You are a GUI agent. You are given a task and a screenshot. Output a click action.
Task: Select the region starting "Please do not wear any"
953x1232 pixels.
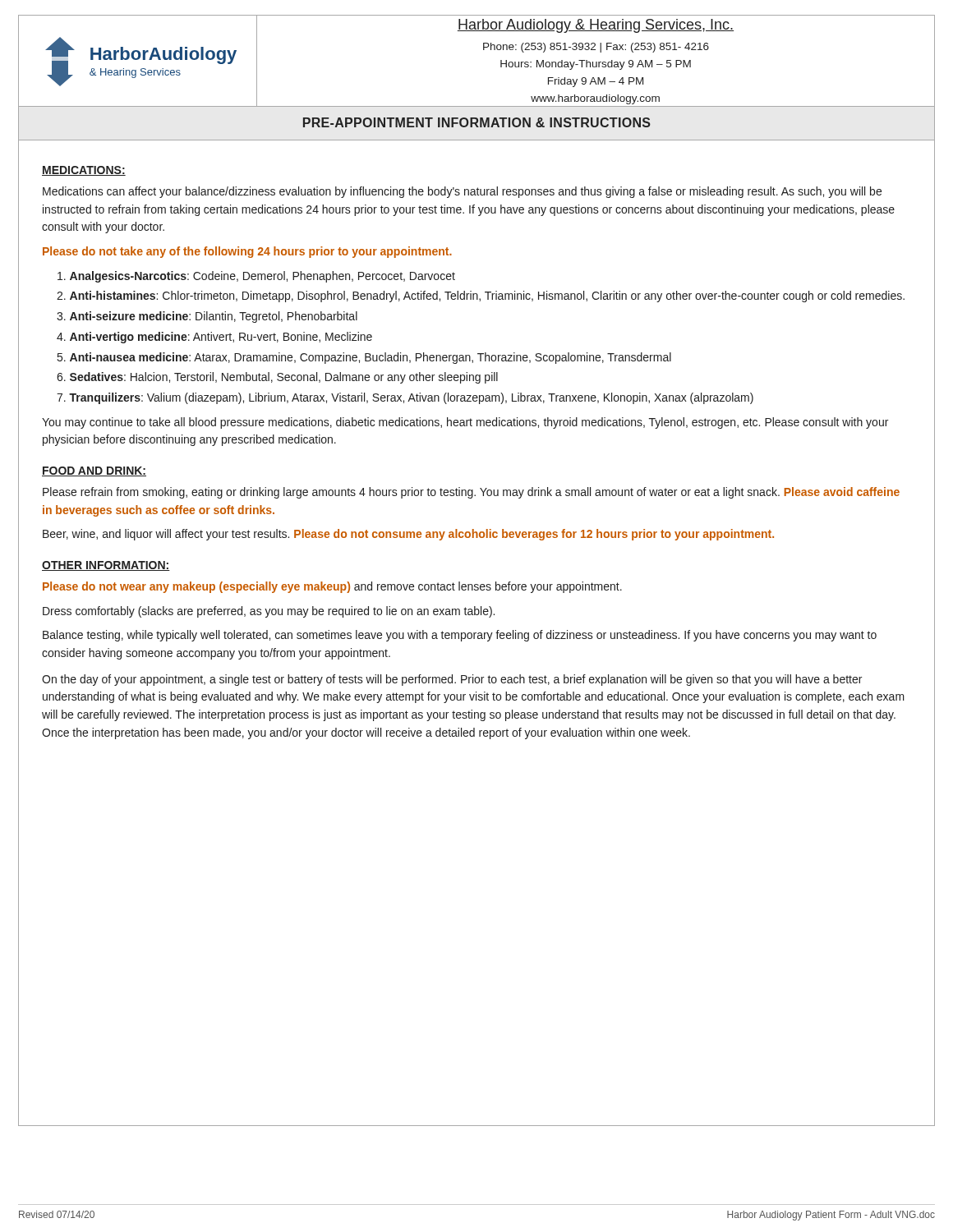[332, 586]
